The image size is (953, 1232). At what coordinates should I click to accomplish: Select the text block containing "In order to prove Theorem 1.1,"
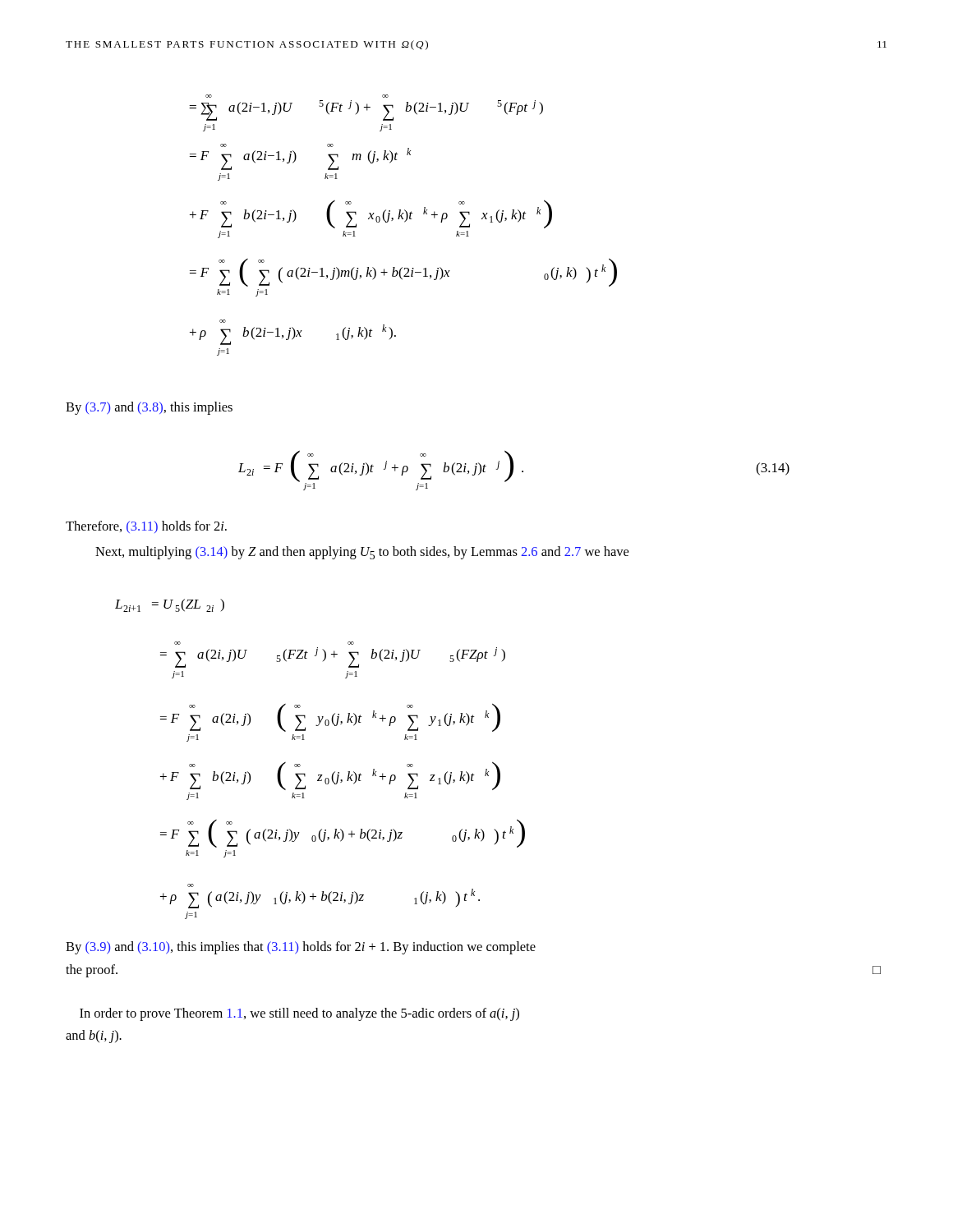coord(293,1024)
